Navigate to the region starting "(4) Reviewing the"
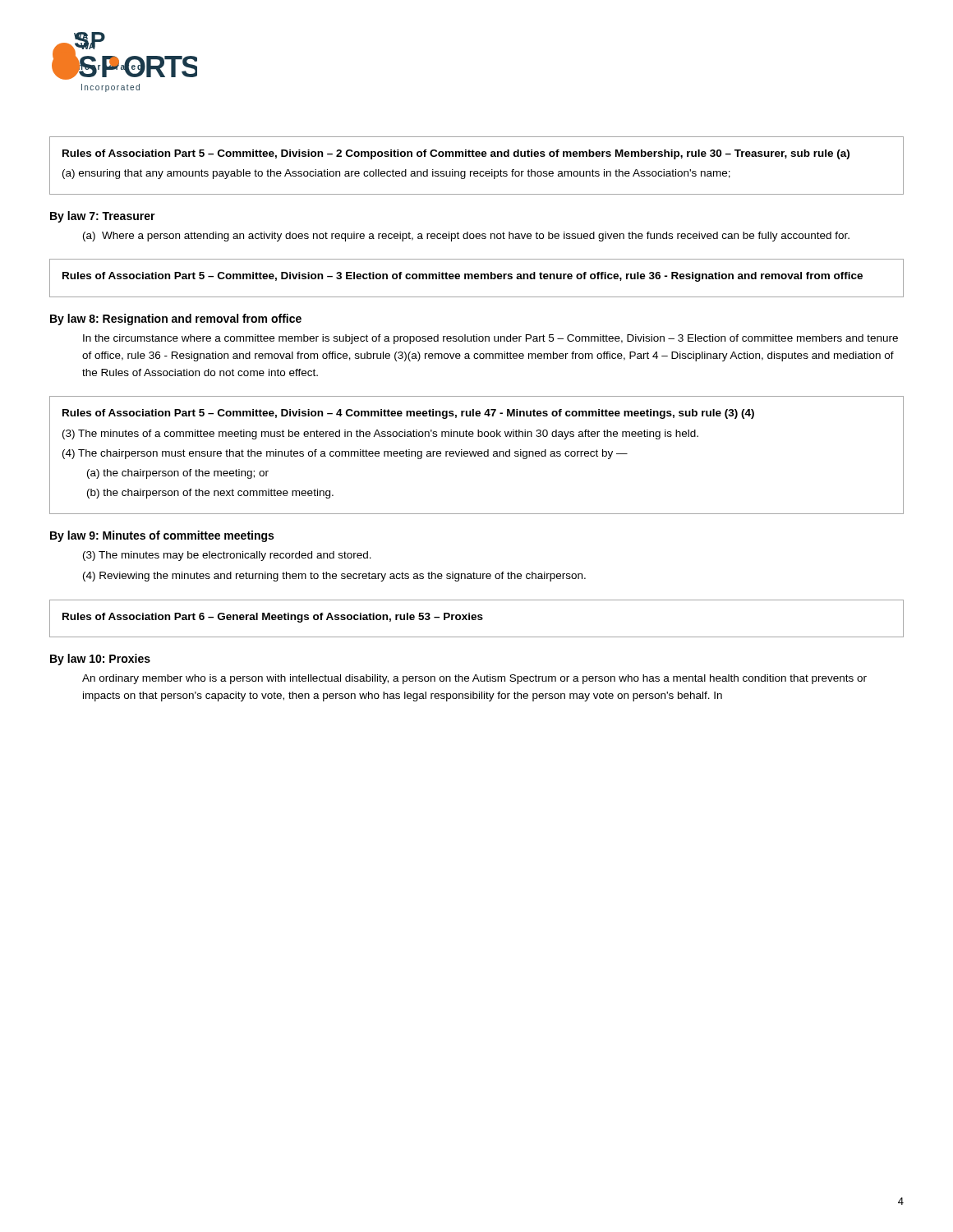The image size is (953, 1232). [x=334, y=575]
